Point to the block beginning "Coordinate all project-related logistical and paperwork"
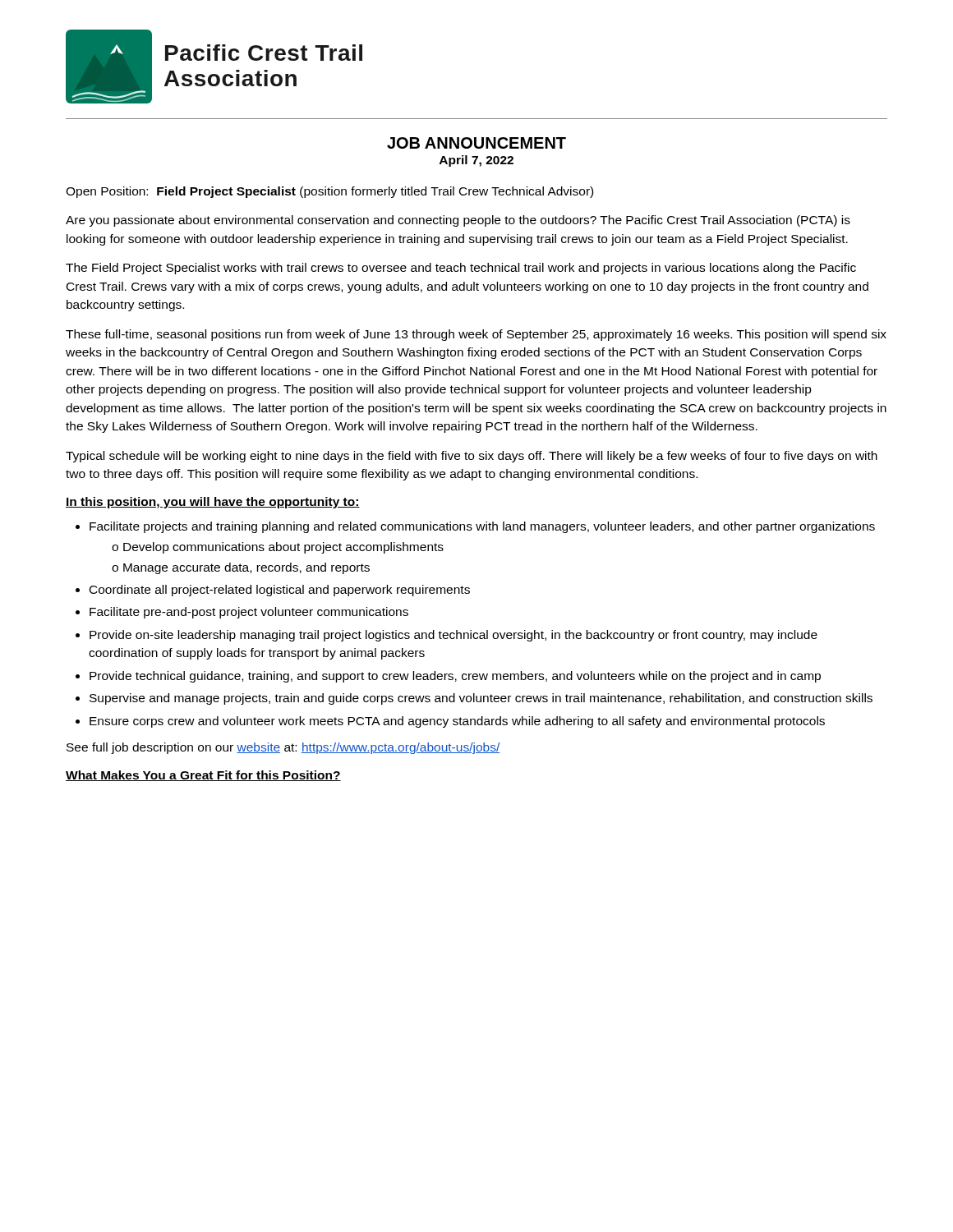The width and height of the screenshot is (953, 1232). (x=279, y=589)
